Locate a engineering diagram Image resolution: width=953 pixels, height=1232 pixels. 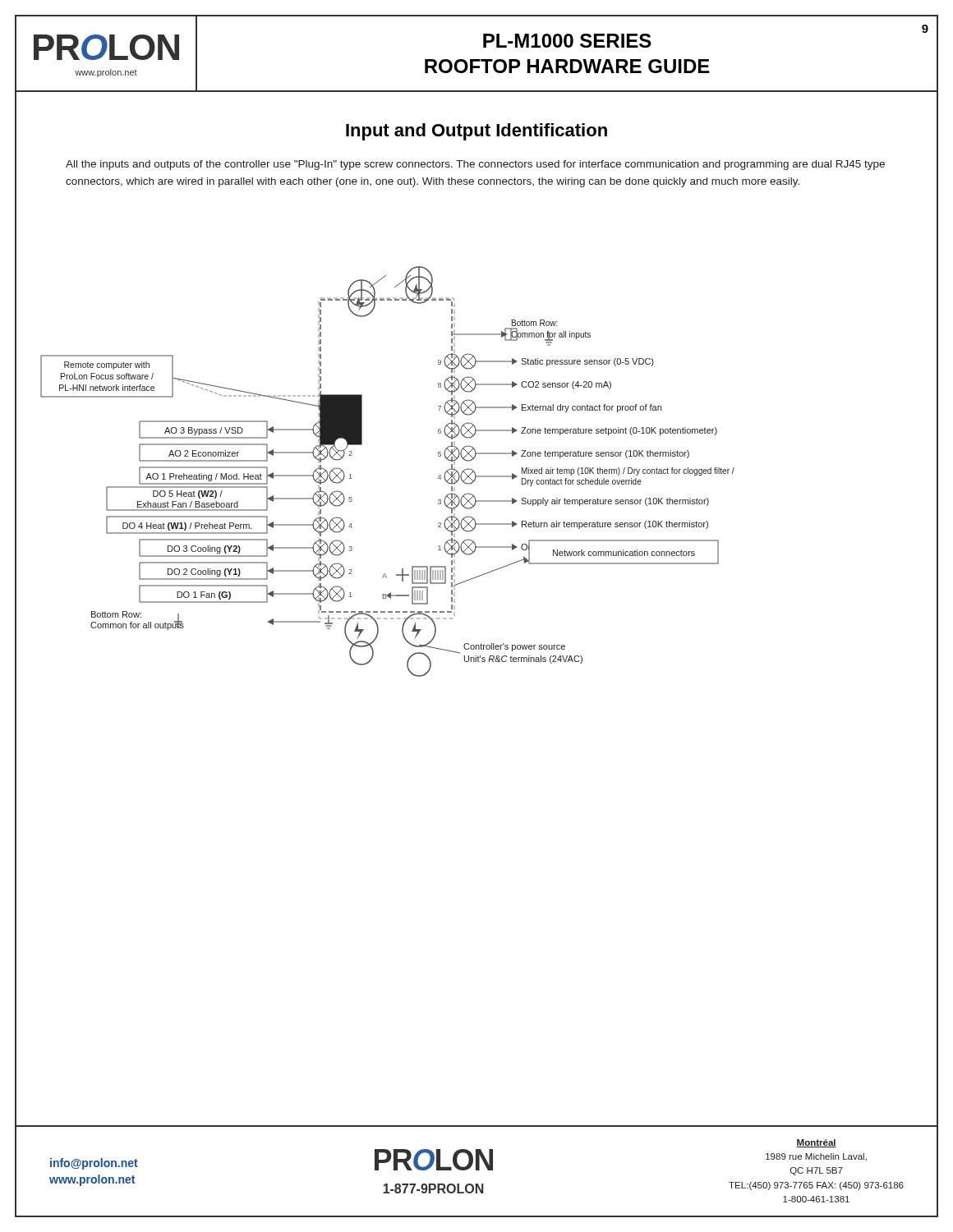pos(476,472)
